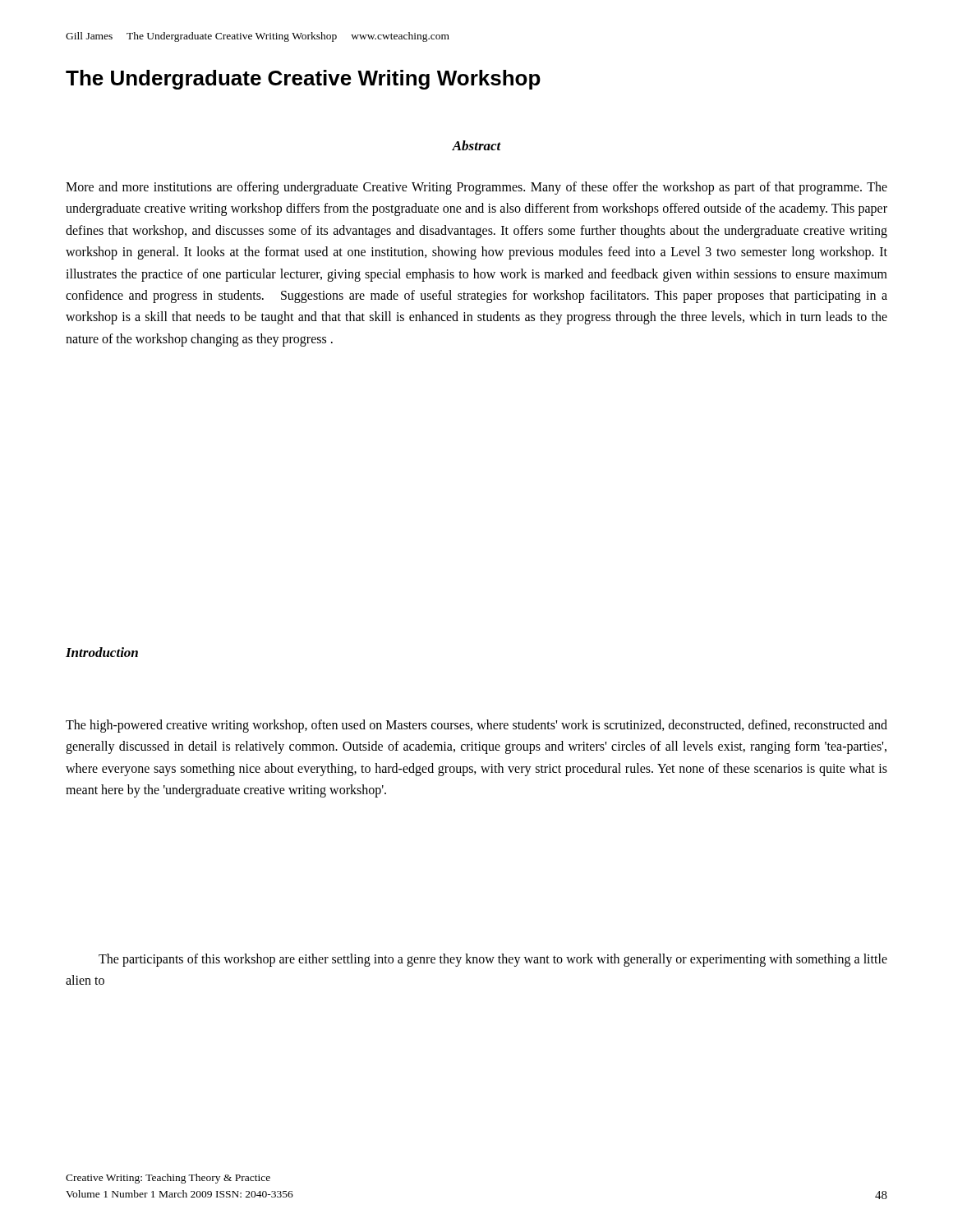953x1232 pixels.
Task: Find the text block containing "The high-powered creative writing"
Action: pos(476,757)
